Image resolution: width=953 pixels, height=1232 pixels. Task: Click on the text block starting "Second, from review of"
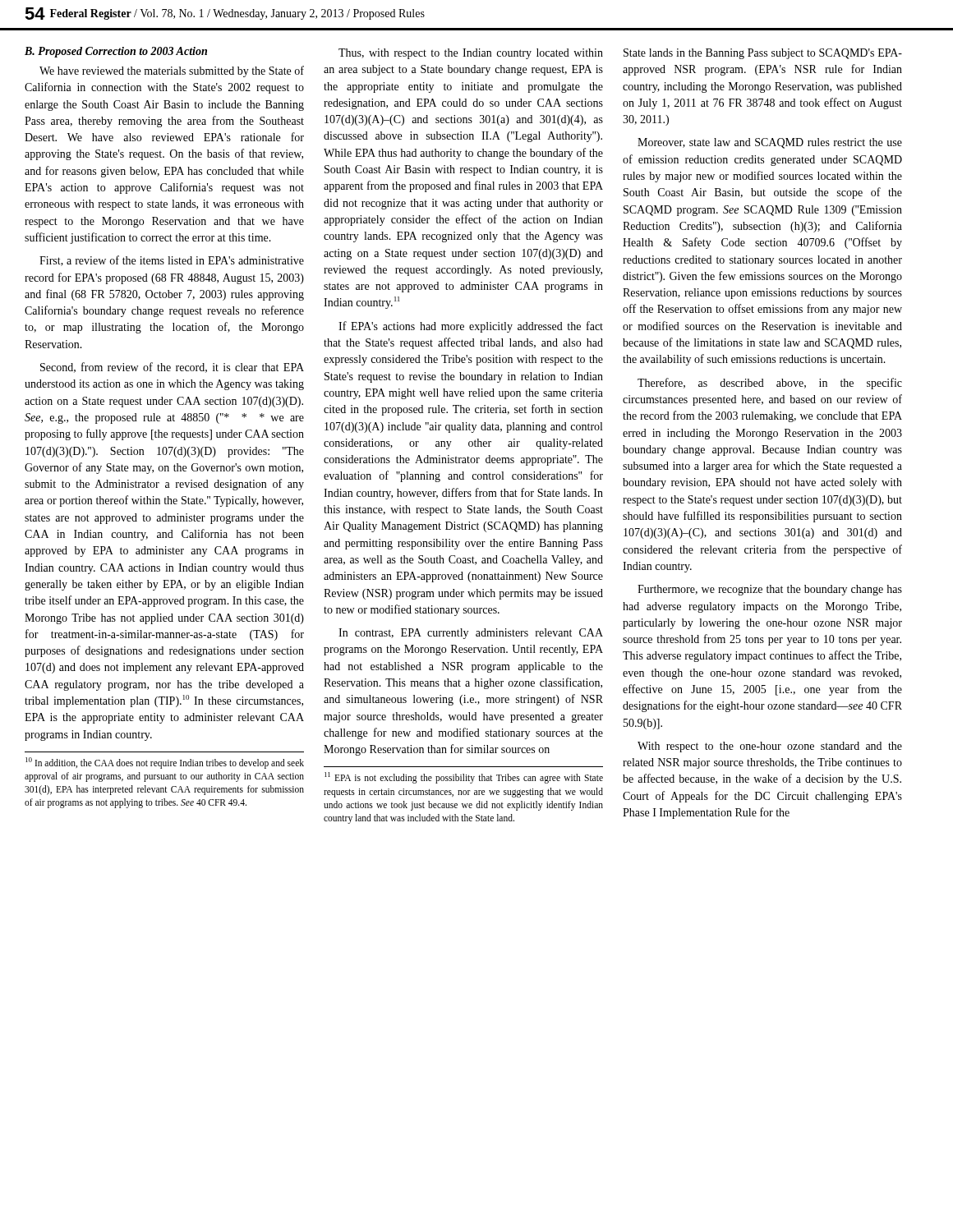tap(164, 551)
